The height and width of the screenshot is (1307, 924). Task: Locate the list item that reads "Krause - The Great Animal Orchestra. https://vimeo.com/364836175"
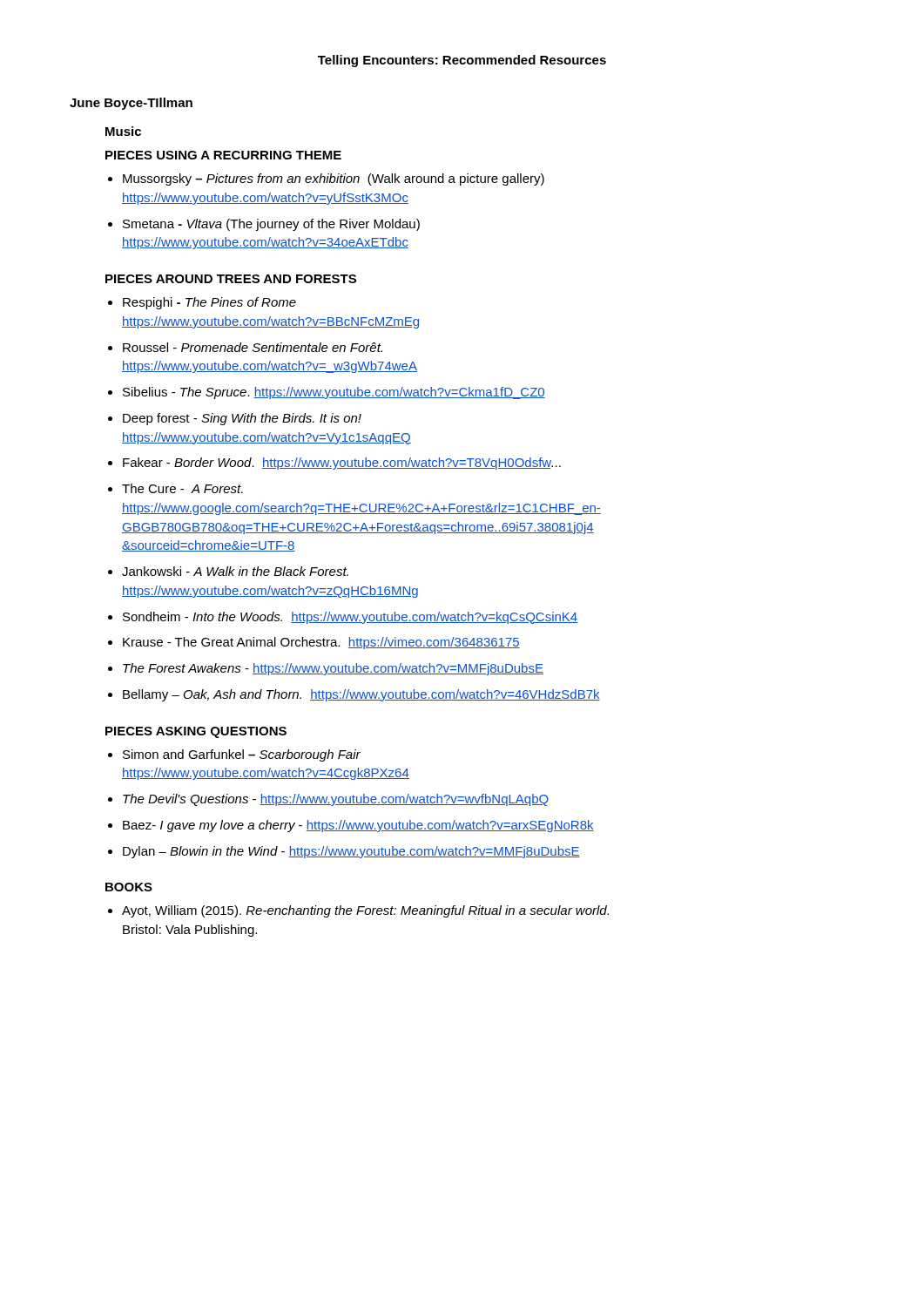point(321,642)
